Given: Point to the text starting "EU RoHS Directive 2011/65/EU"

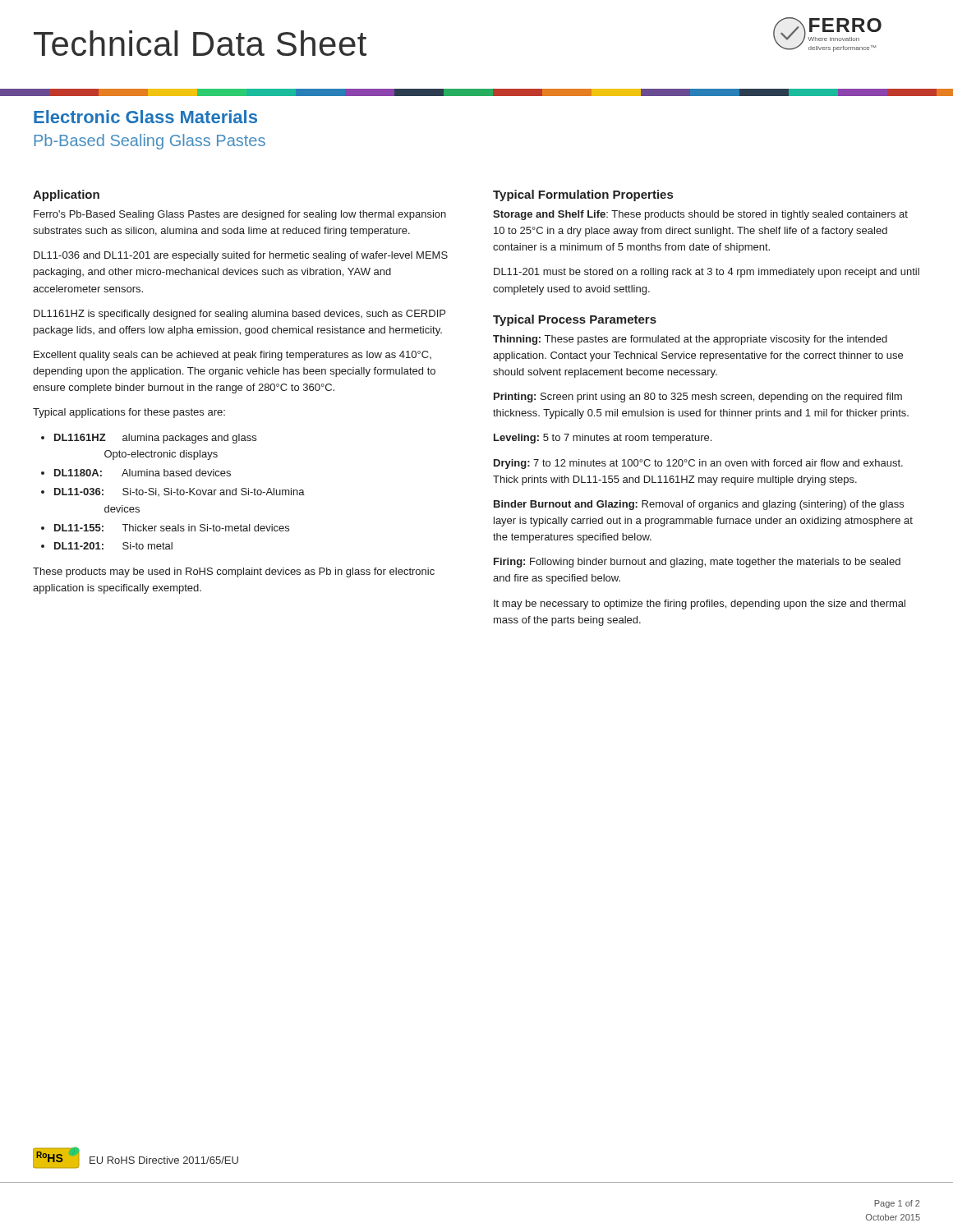Looking at the screenshot, I should tap(164, 1160).
